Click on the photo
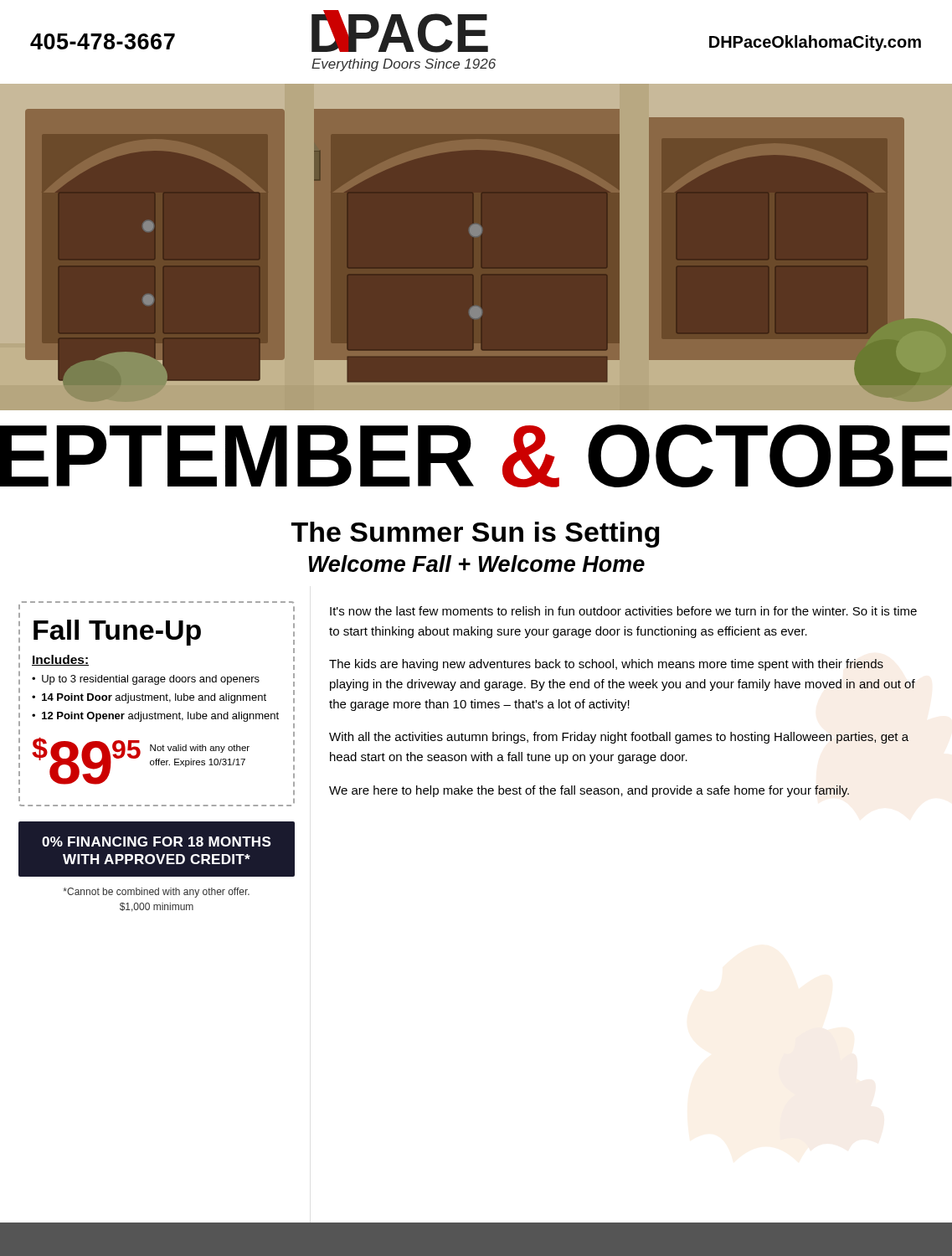This screenshot has width=952, height=1256. coord(476,247)
